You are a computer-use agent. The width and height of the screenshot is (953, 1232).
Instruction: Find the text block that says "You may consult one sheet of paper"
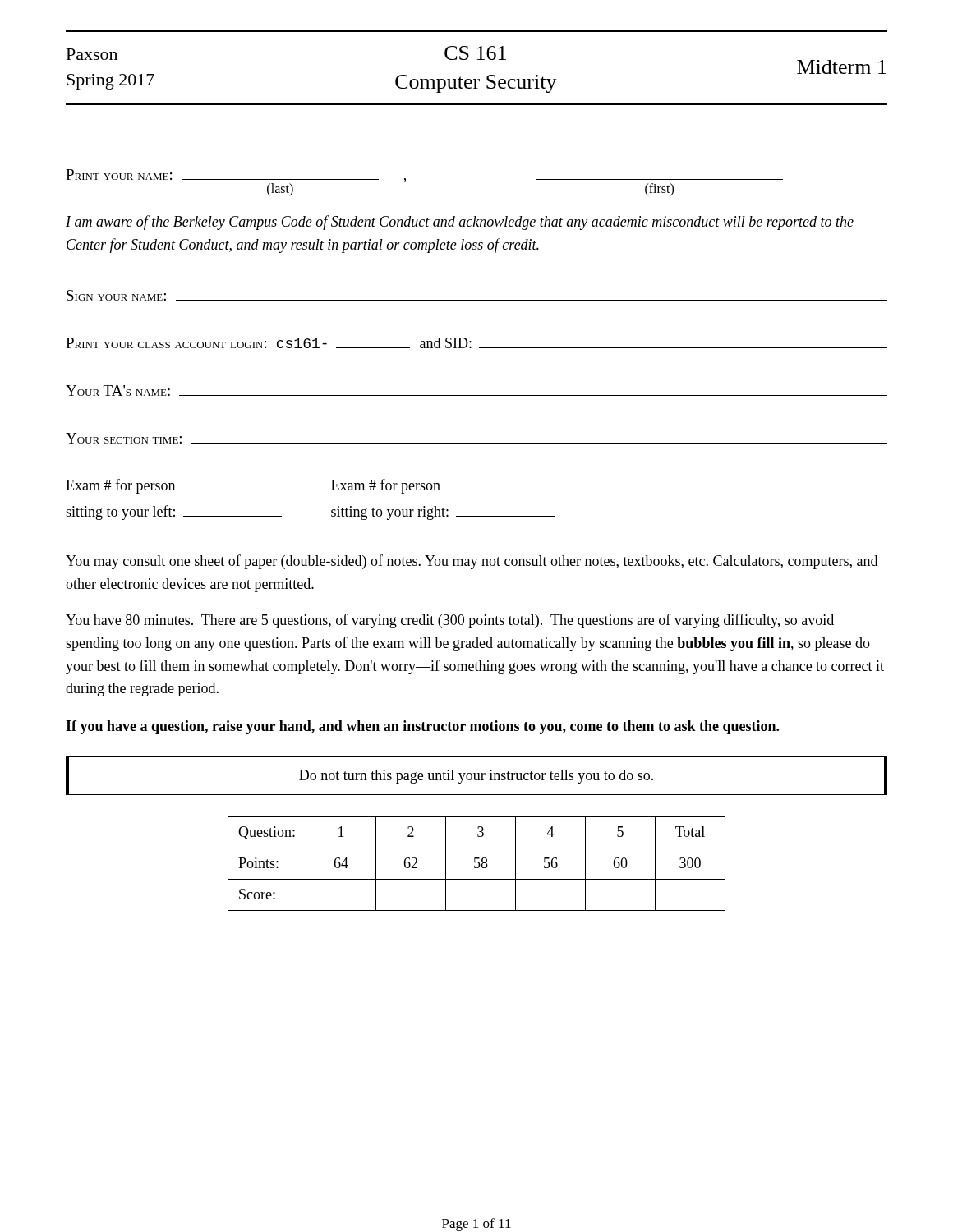[472, 572]
